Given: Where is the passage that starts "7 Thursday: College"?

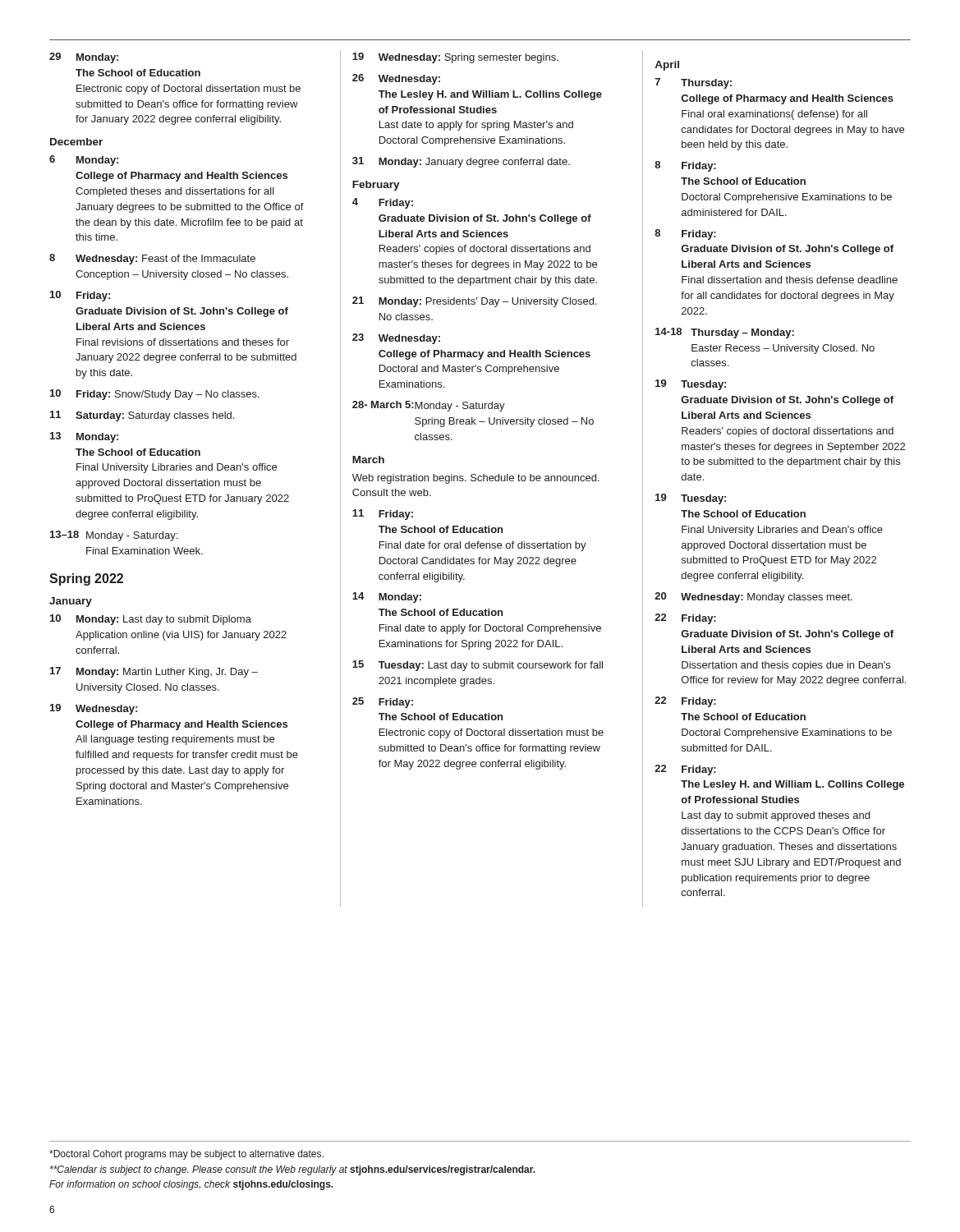Looking at the screenshot, I should coord(783,114).
